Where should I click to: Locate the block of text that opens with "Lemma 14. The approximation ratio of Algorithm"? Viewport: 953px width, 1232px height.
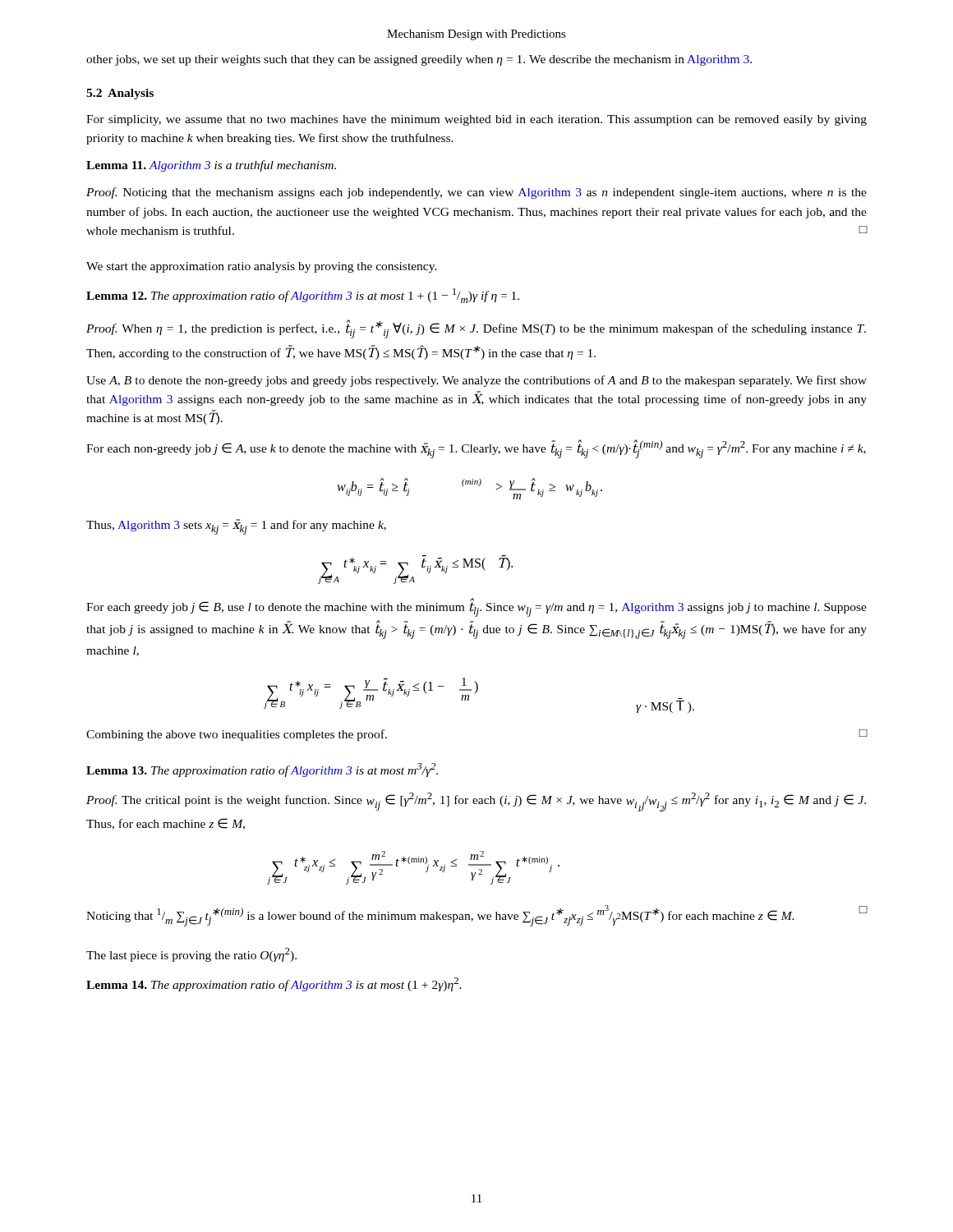274,984
